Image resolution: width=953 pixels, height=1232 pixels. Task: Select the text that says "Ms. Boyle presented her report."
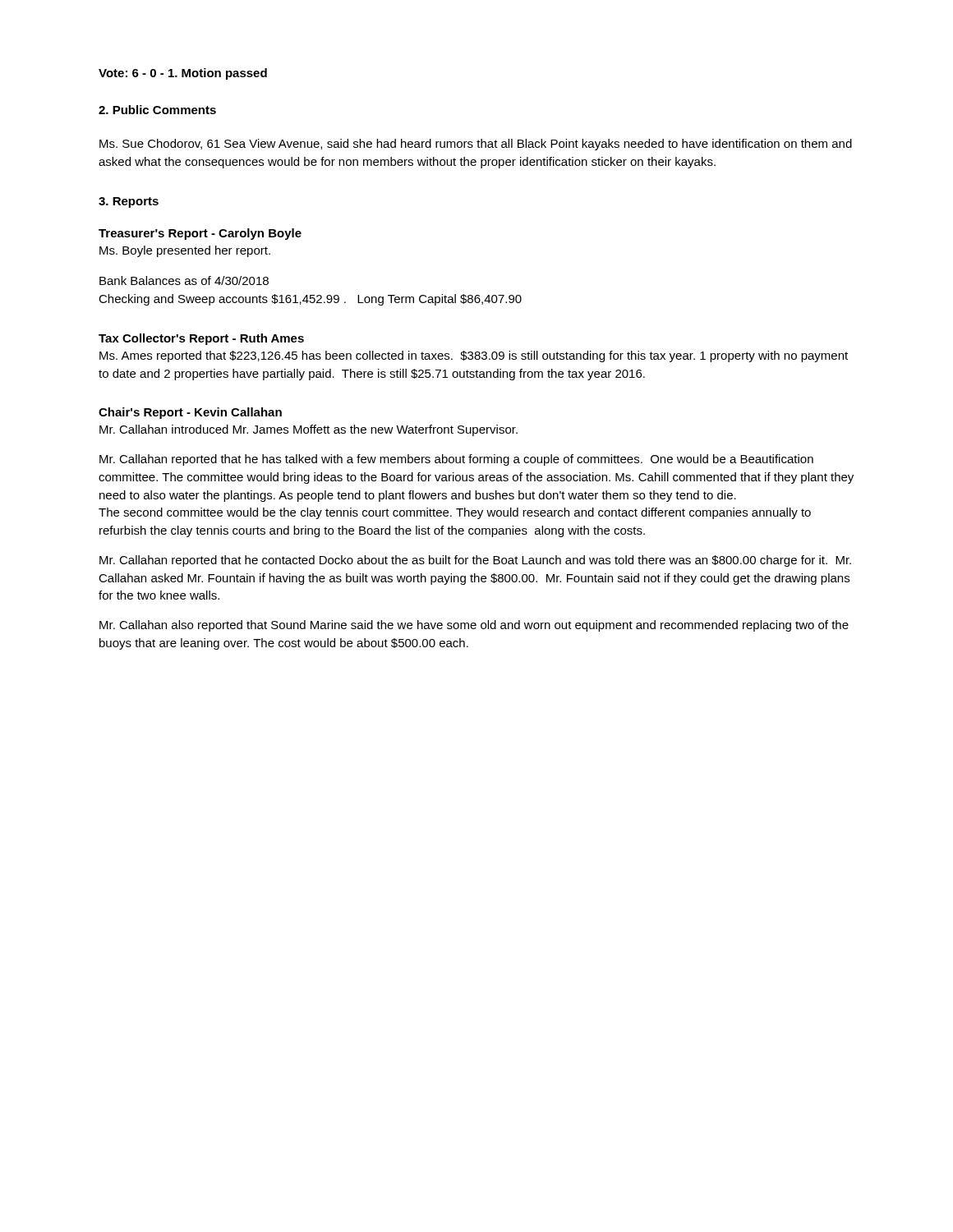tap(185, 250)
